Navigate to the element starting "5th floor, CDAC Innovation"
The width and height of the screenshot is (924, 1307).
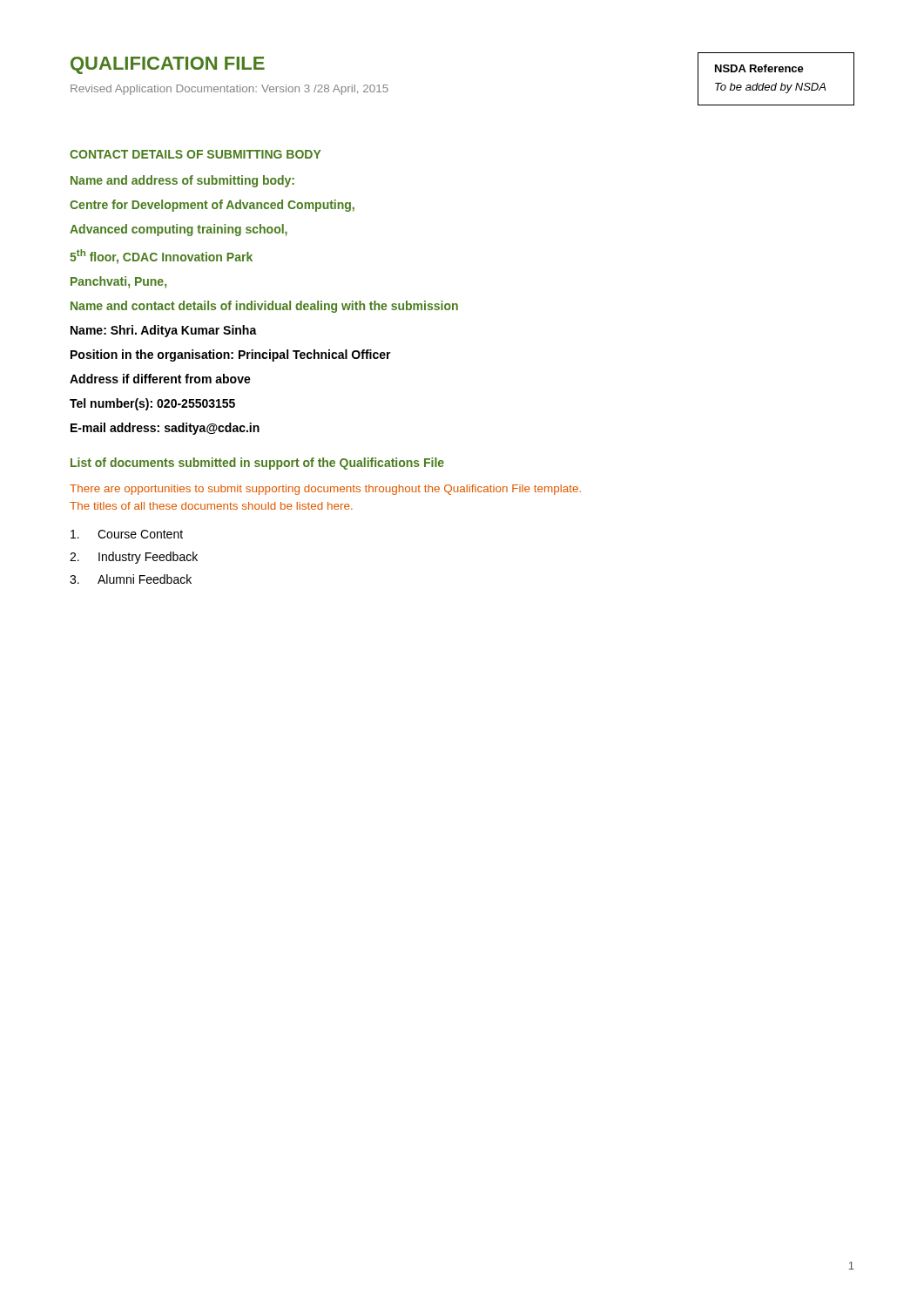point(161,255)
